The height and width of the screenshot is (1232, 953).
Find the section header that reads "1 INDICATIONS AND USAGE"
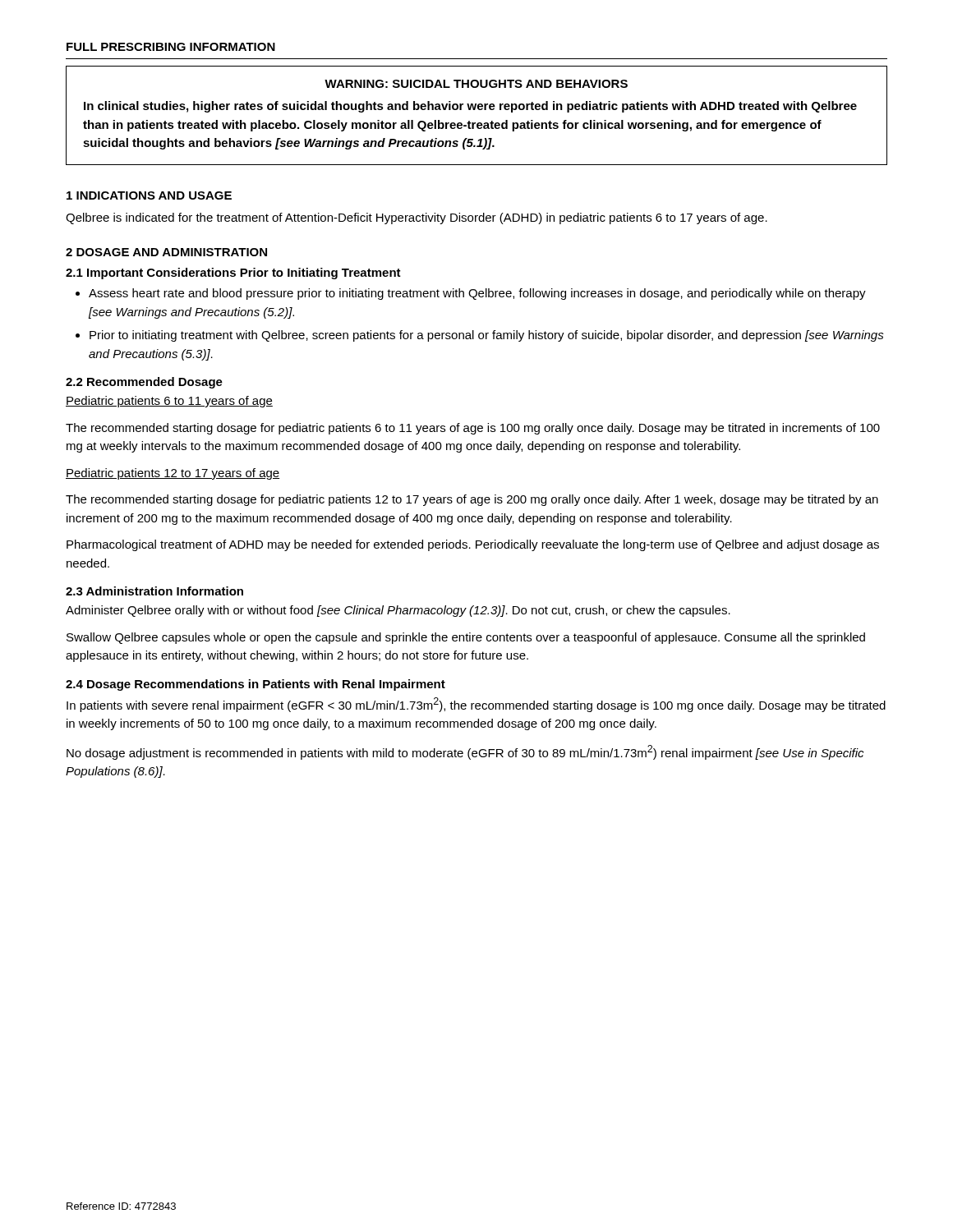click(149, 195)
